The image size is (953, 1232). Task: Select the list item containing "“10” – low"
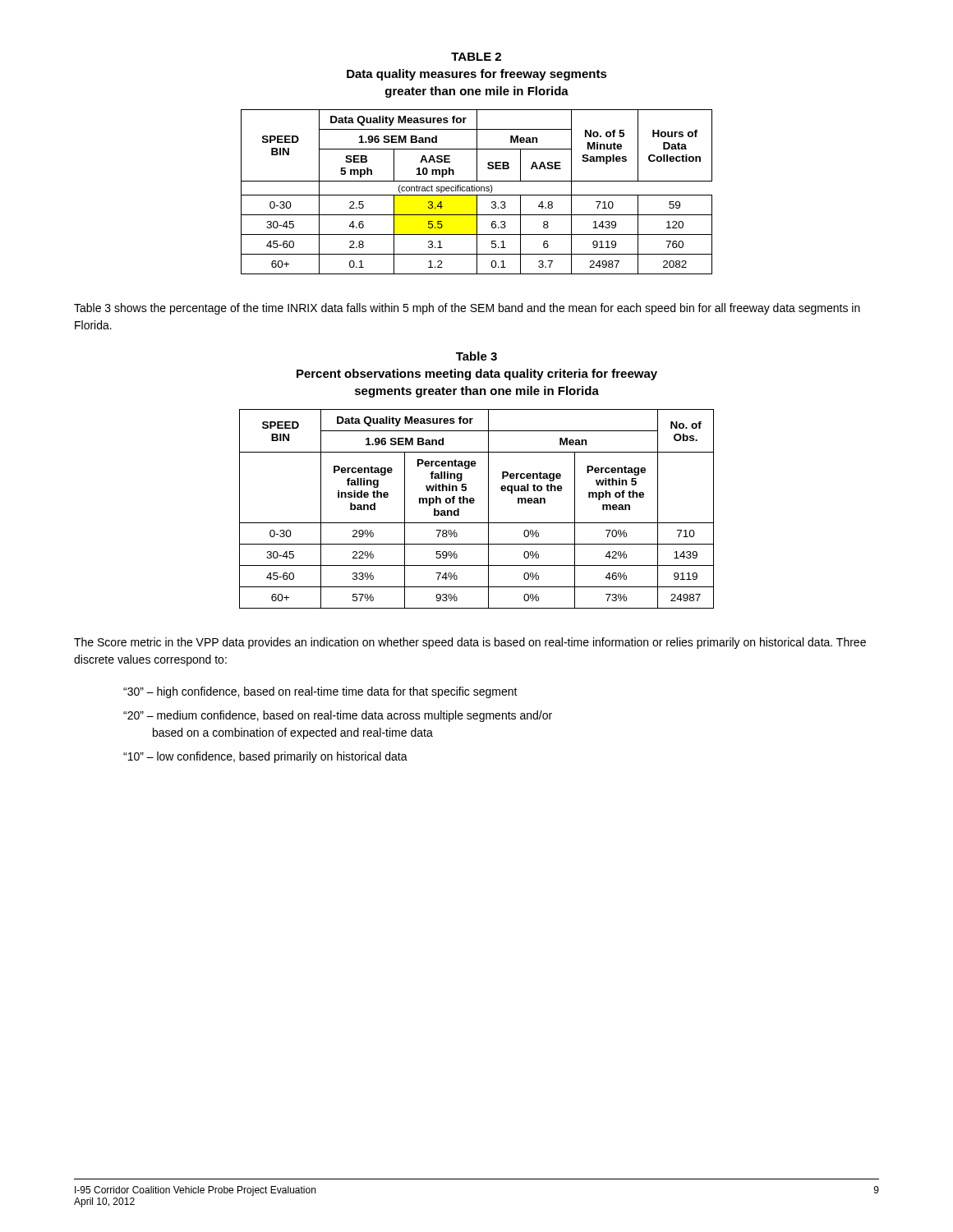pyautogui.click(x=265, y=756)
